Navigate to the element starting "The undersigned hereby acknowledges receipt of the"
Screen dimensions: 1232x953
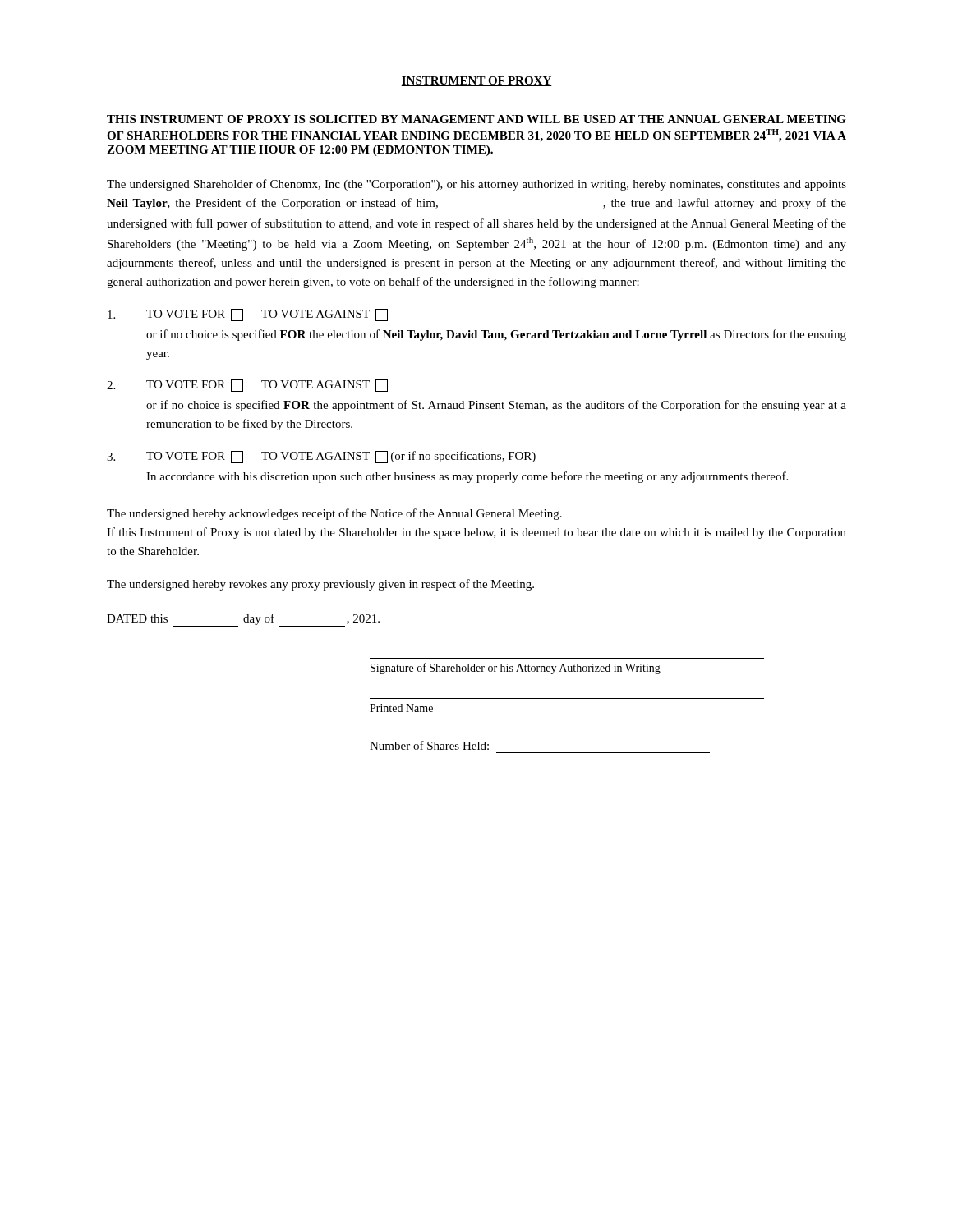(x=476, y=532)
